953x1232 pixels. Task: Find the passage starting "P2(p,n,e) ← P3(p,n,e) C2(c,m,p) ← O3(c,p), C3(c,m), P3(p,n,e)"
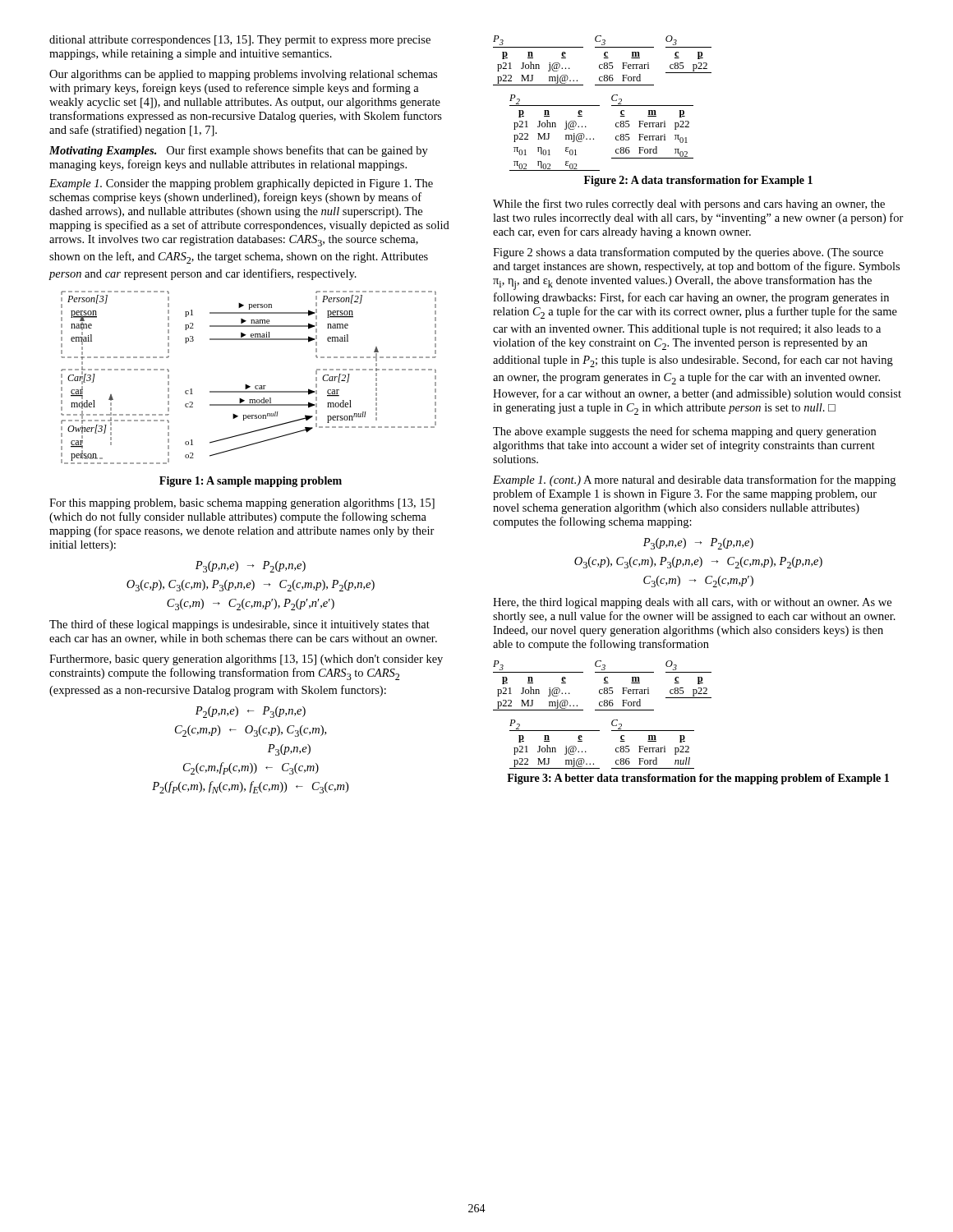pyautogui.click(x=251, y=712)
